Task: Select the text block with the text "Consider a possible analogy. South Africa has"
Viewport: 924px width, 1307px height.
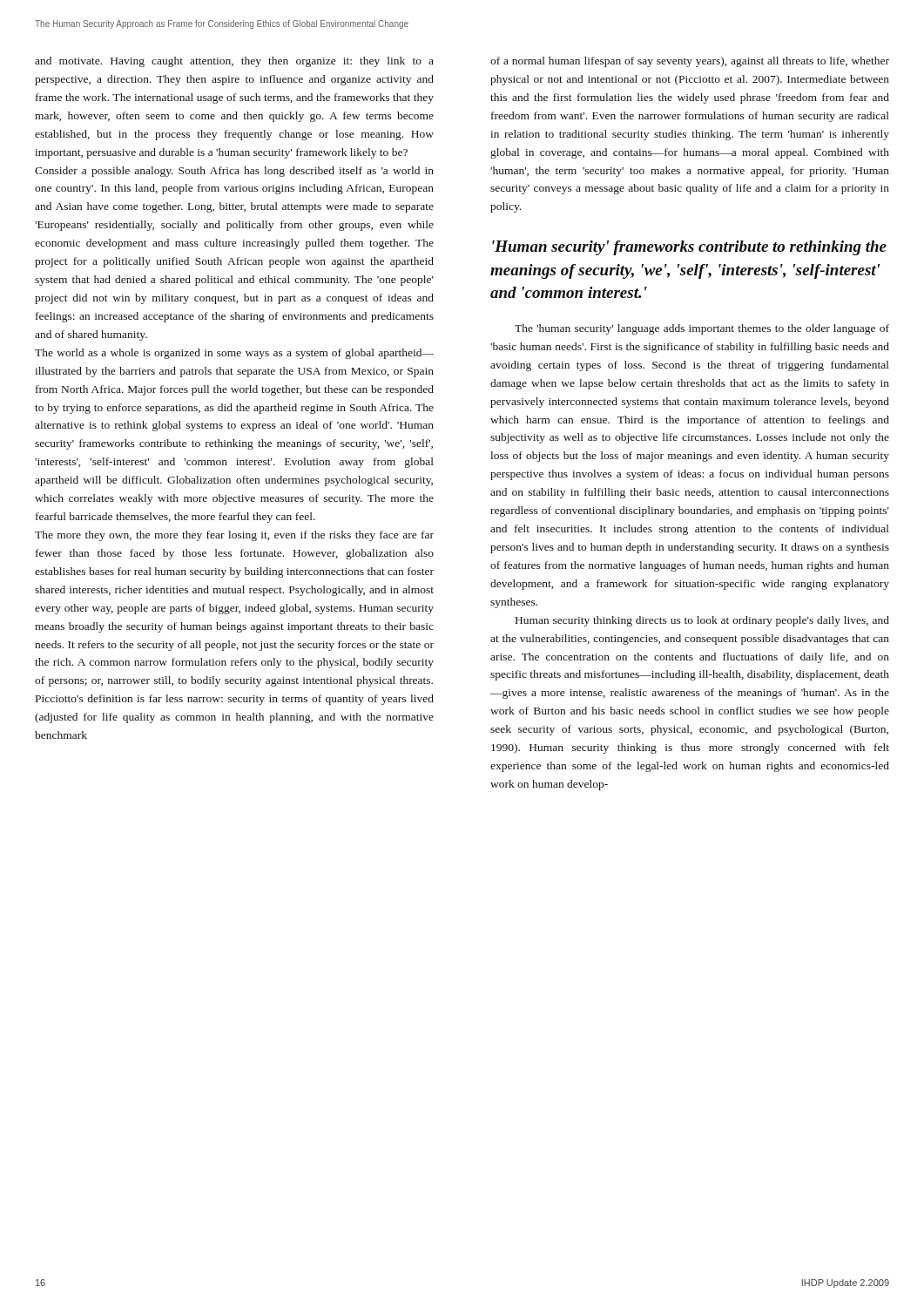Action: tap(234, 253)
